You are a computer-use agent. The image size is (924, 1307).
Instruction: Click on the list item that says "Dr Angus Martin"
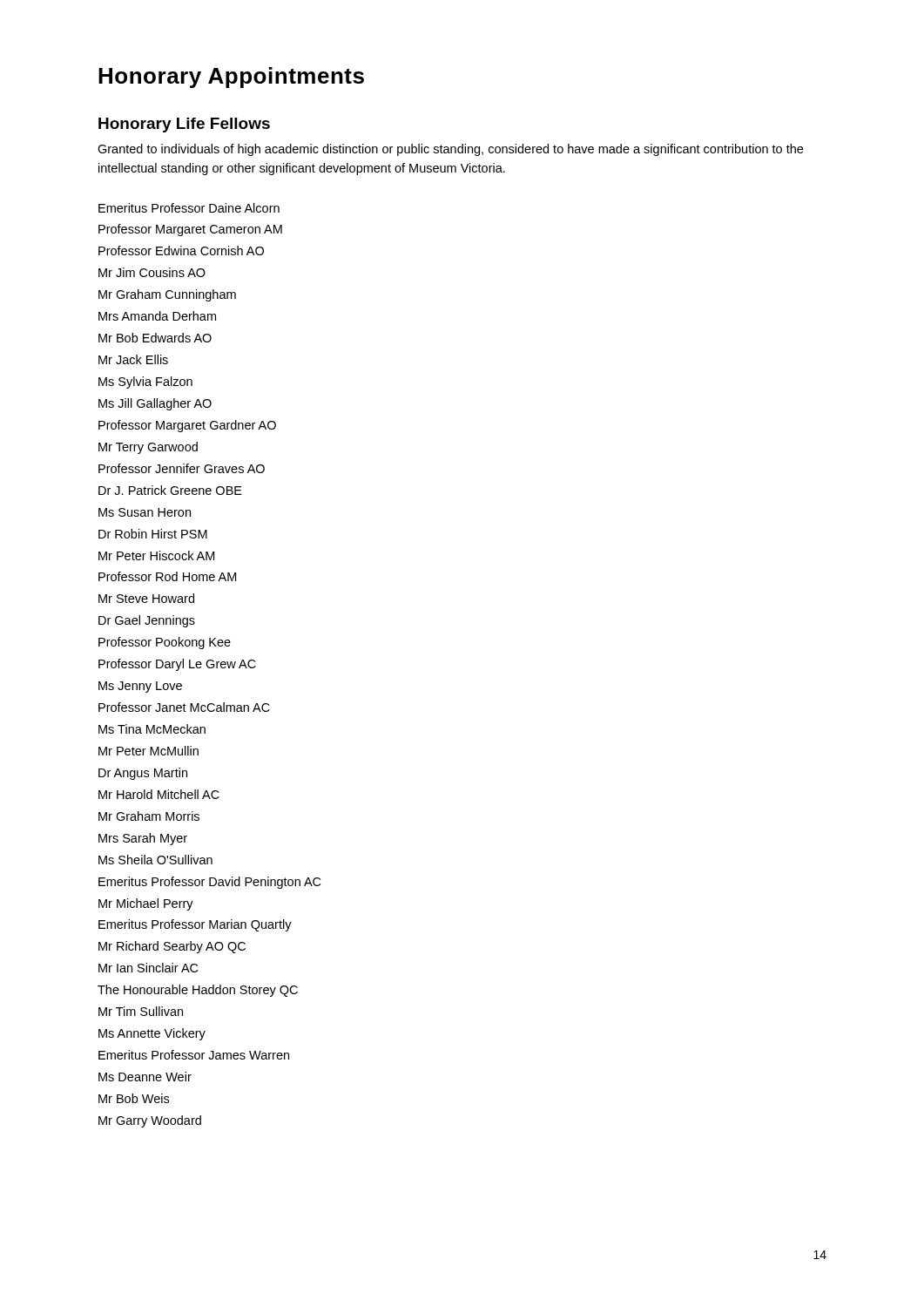[143, 774]
